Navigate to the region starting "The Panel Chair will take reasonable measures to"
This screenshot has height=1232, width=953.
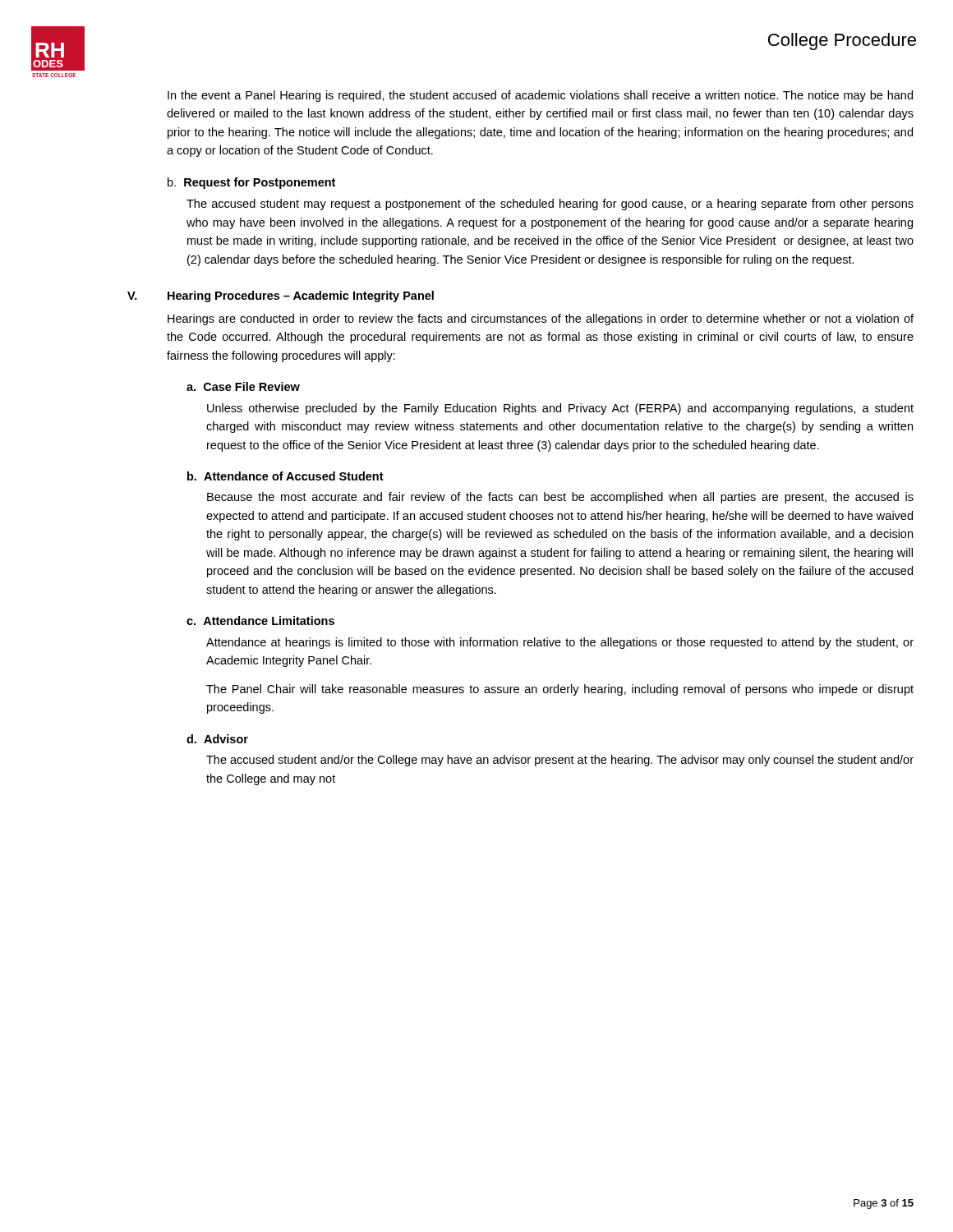pos(560,698)
